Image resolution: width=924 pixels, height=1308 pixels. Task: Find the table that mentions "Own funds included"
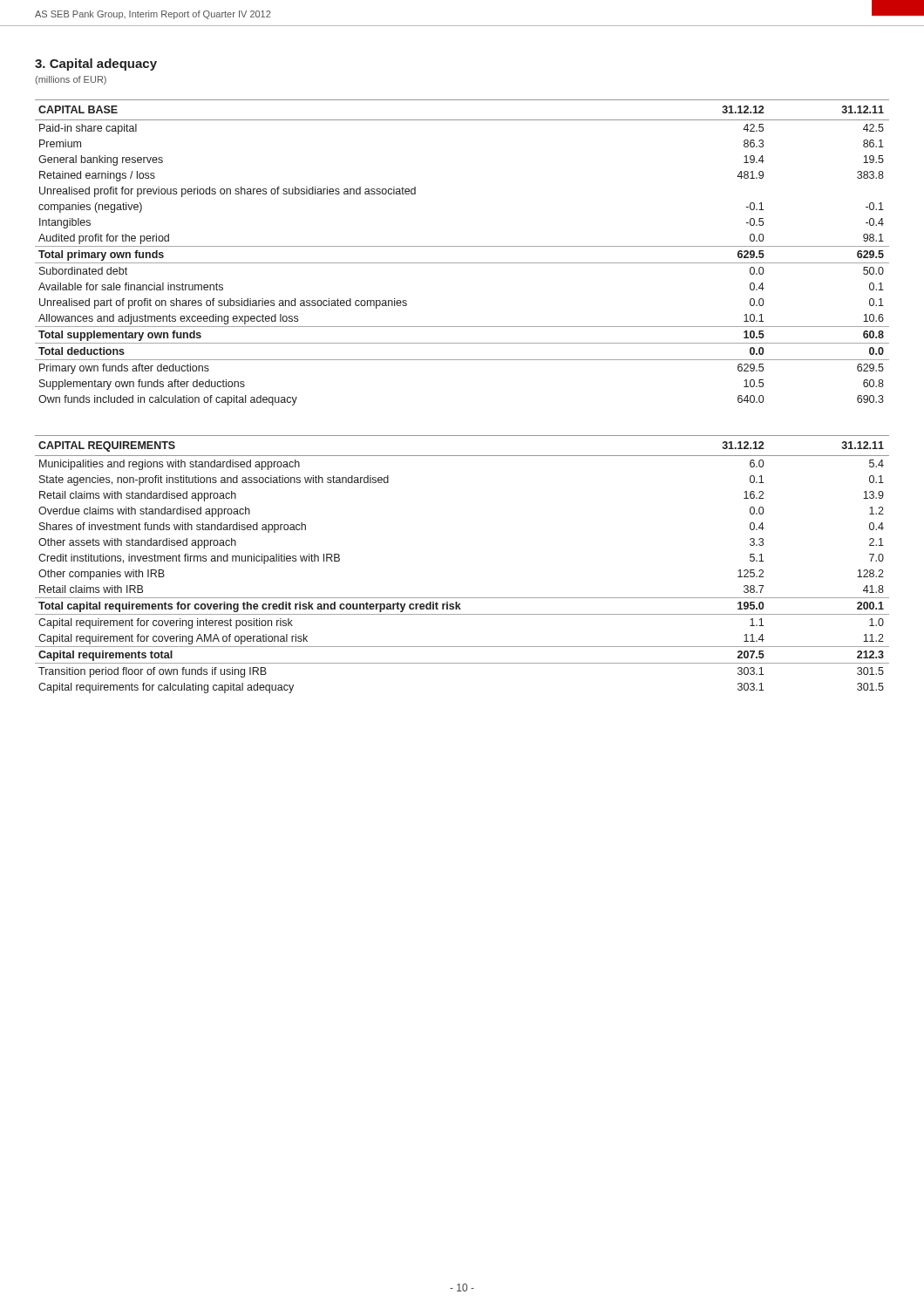pos(462,253)
